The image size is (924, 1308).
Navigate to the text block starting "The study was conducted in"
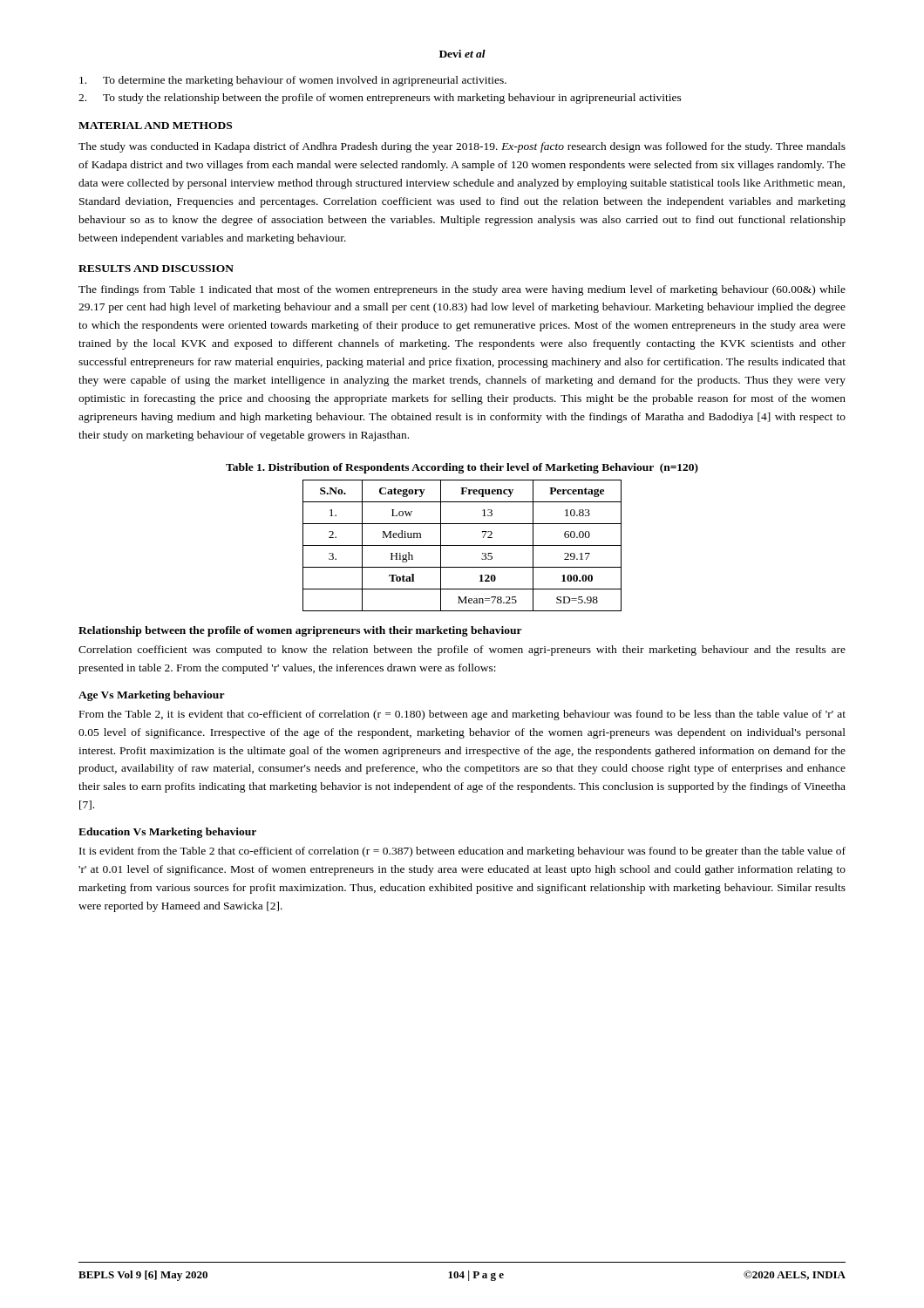[462, 192]
